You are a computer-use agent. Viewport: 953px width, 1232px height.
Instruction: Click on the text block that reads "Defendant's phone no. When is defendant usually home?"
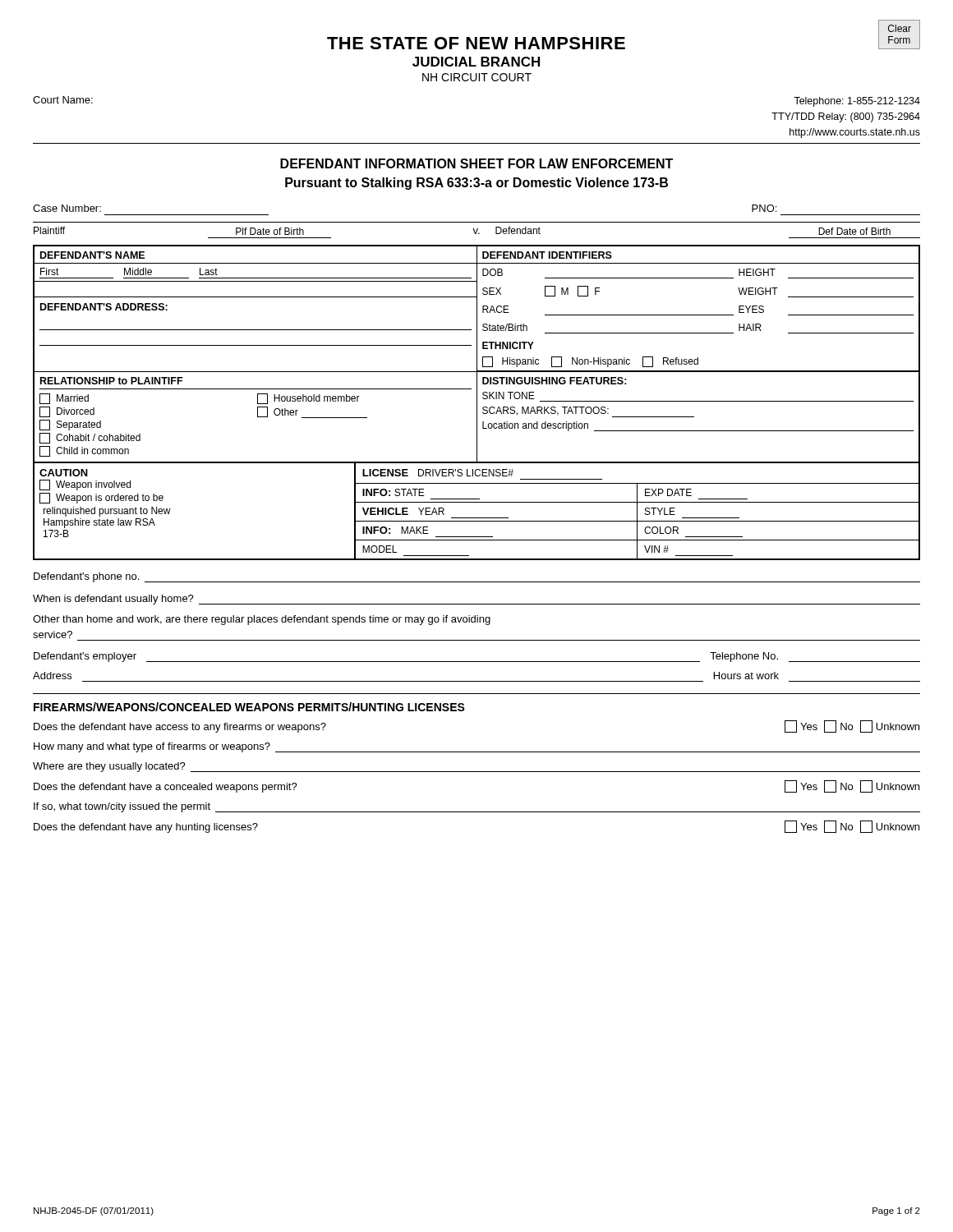click(x=476, y=605)
